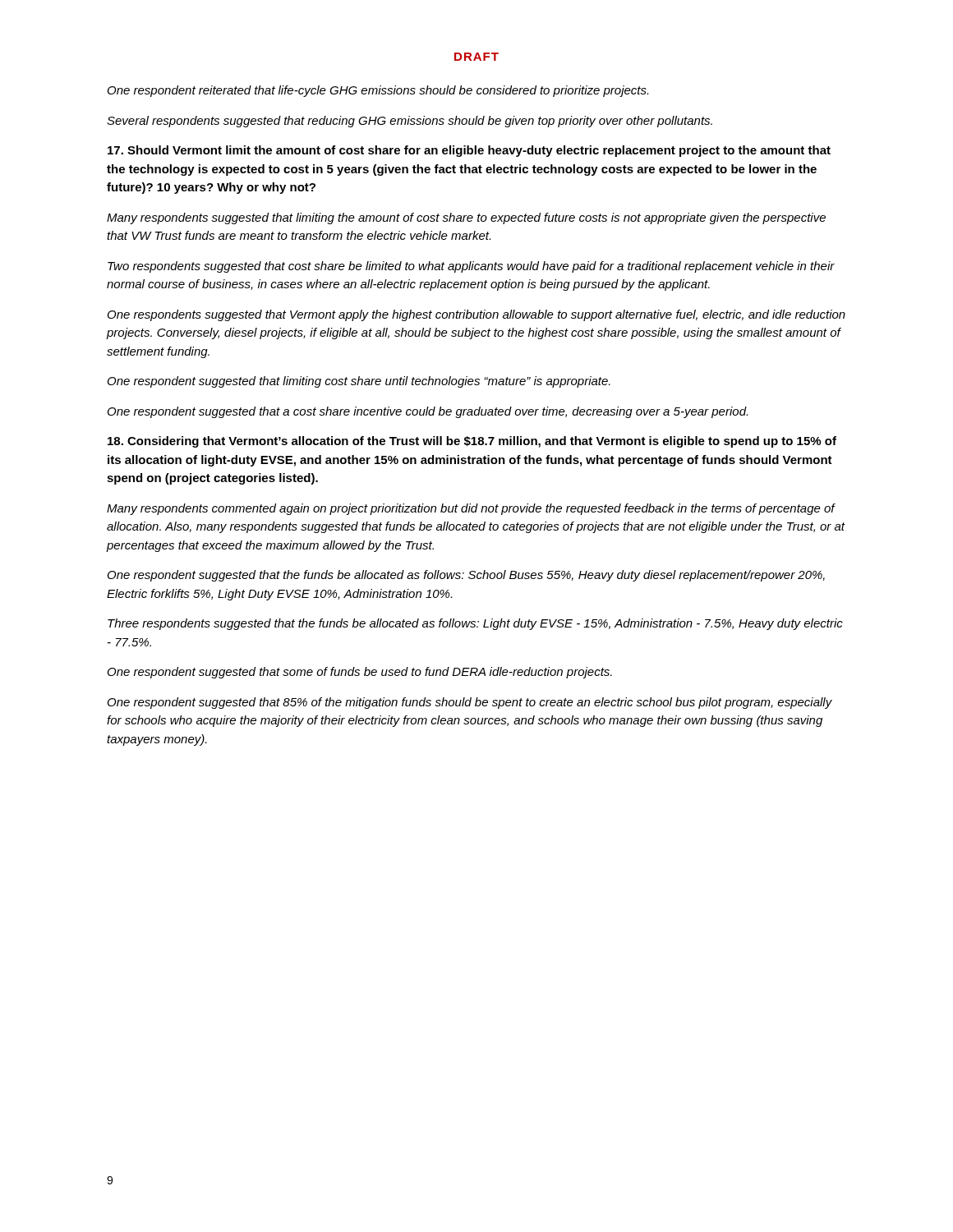Locate the text starting "One respondent suggested that 85% of the mitigation"
The height and width of the screenshot is (1232, 953).
click(x=469, y=720)
